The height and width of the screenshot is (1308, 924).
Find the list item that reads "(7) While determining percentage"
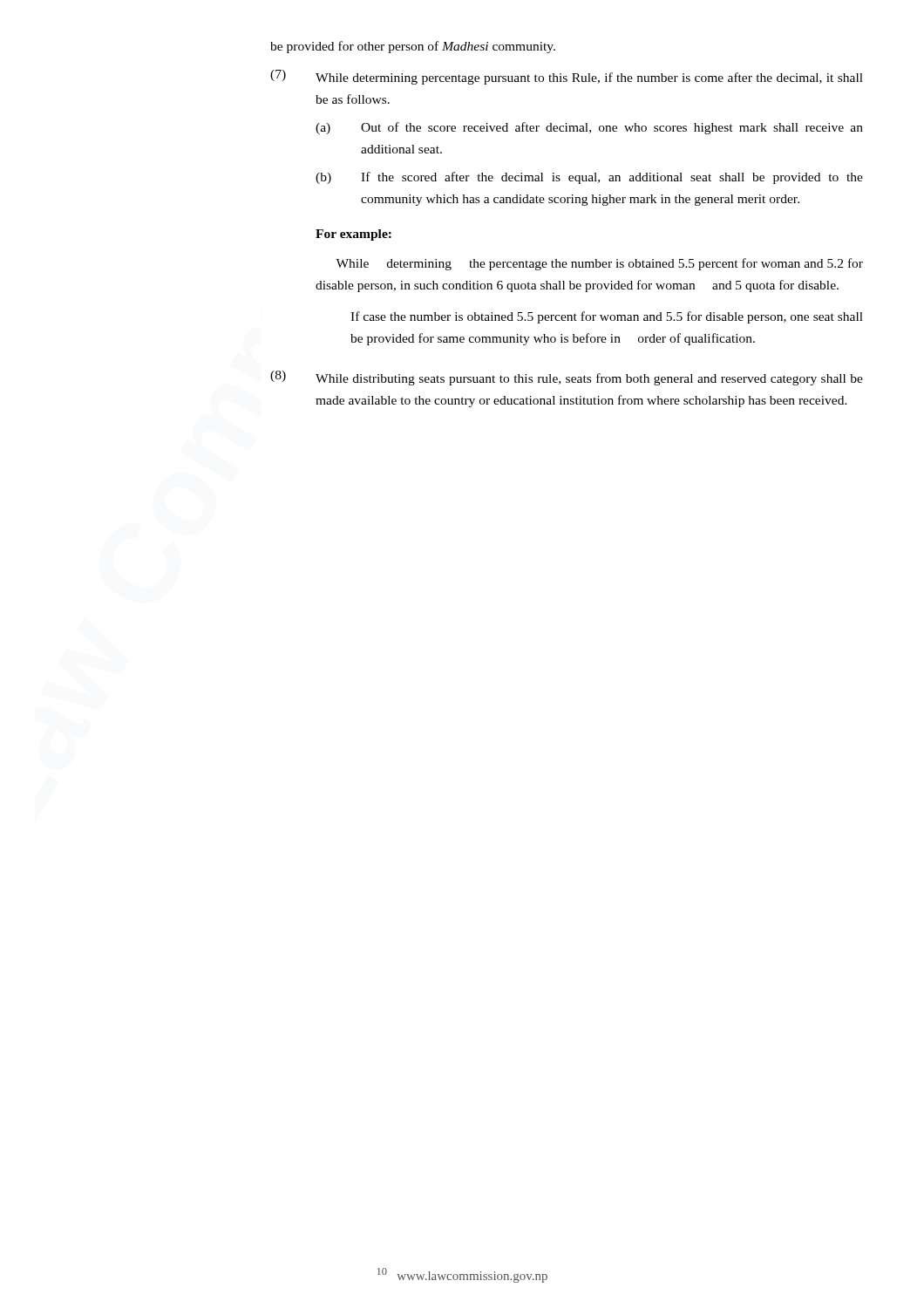point(567,212)
